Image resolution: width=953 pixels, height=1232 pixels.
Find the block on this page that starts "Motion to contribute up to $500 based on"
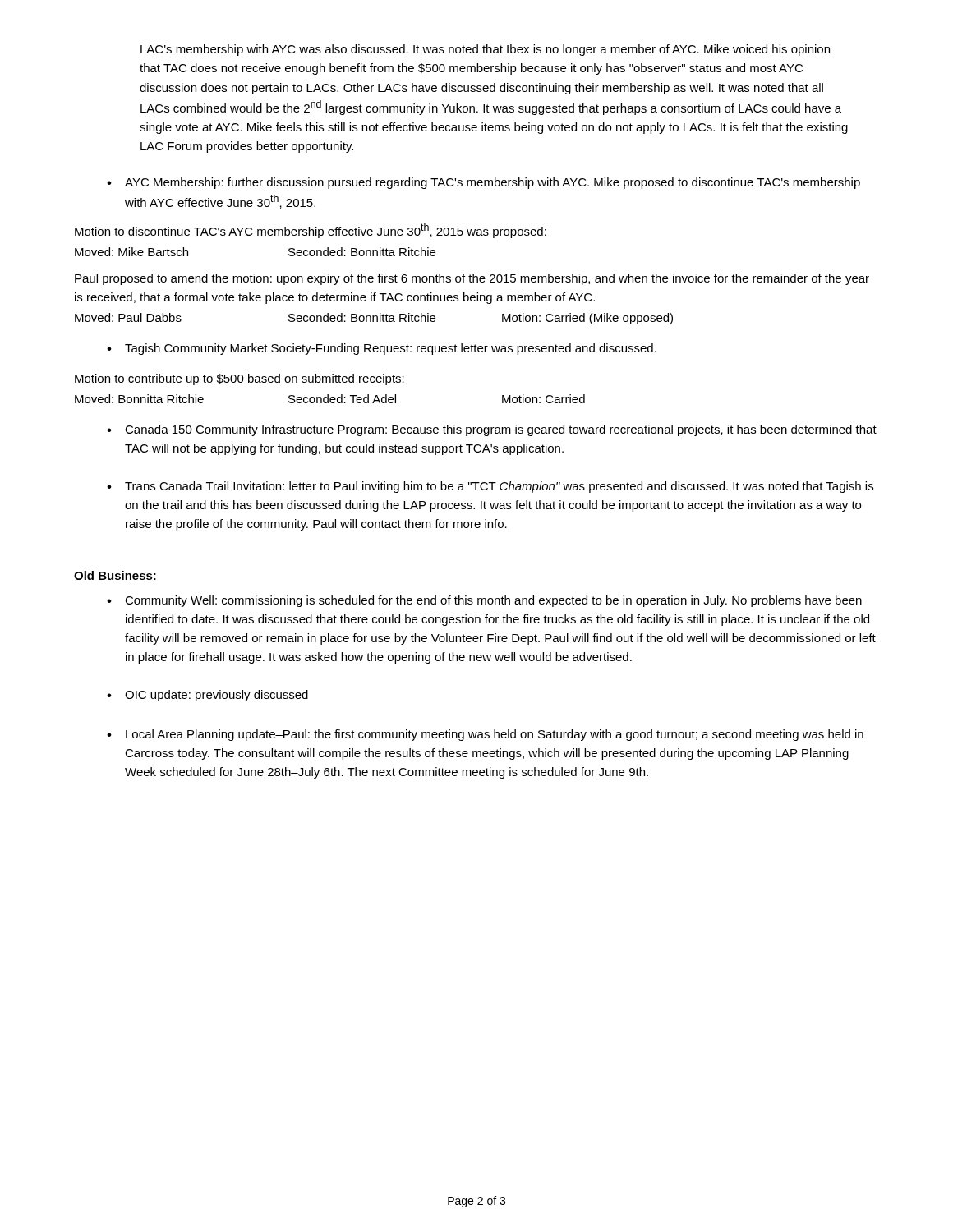pyautogui.click(x=239, y=378)
